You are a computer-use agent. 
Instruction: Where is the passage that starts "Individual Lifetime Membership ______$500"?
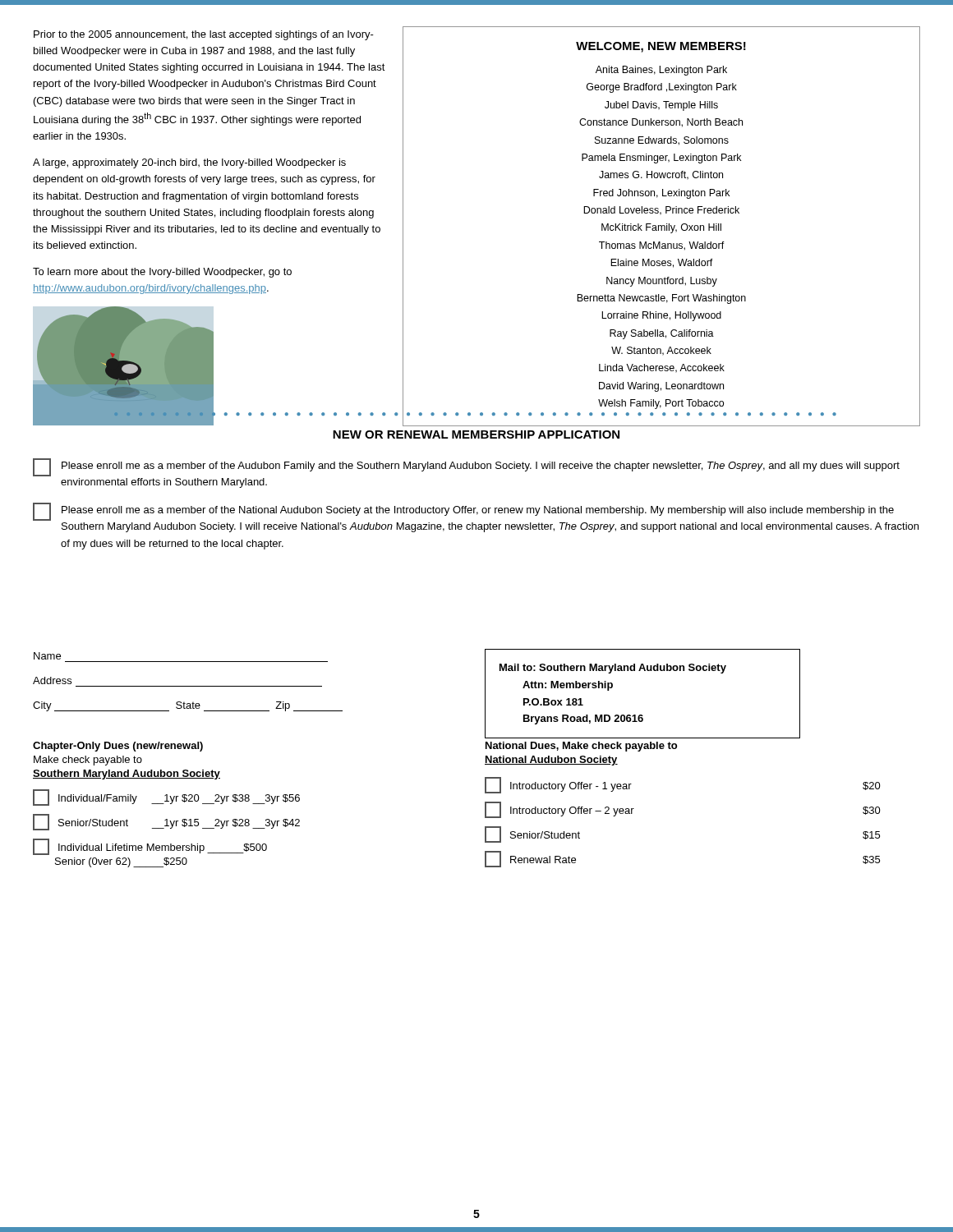point(150,853)
